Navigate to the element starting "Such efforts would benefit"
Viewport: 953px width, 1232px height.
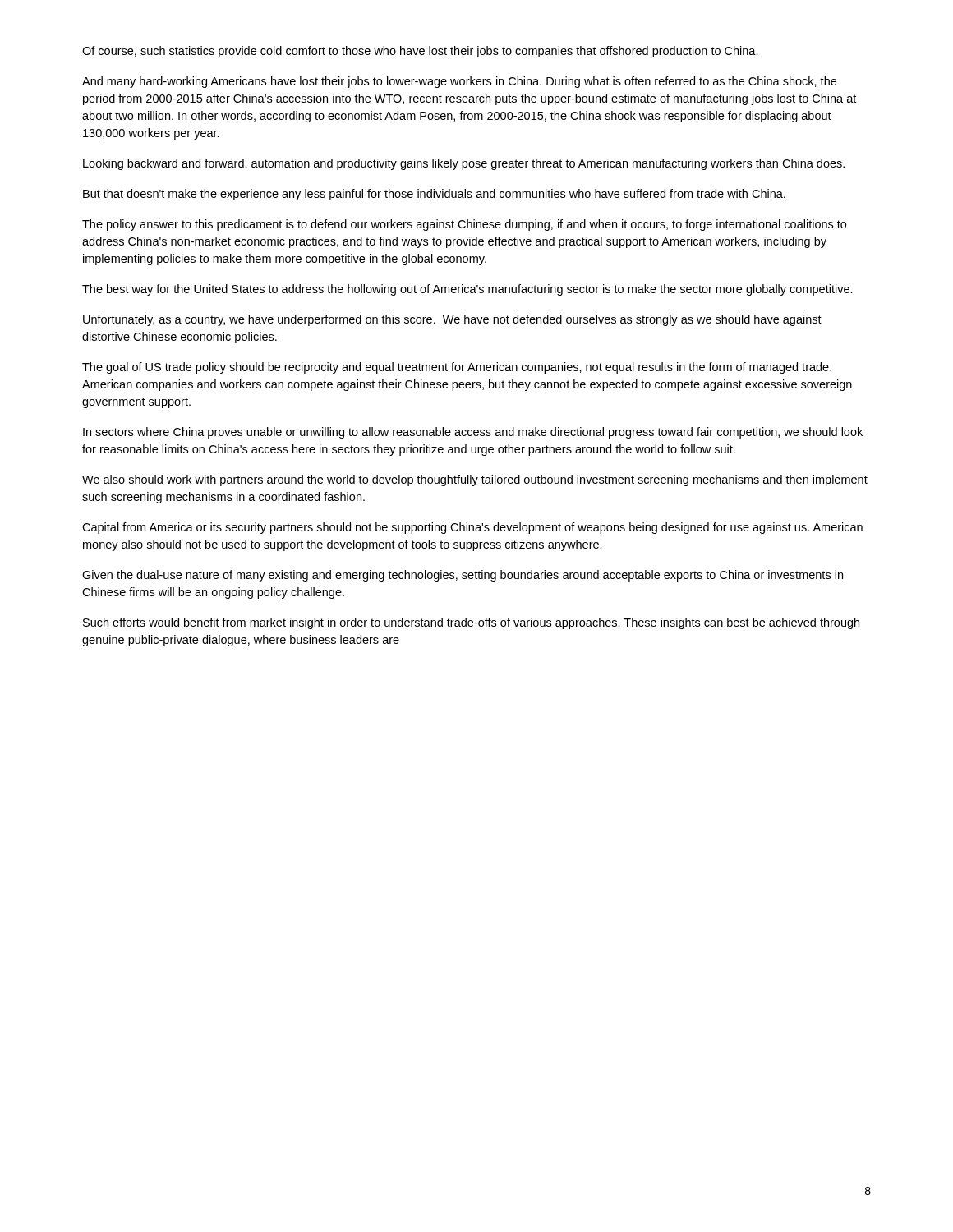coord(471,631)
